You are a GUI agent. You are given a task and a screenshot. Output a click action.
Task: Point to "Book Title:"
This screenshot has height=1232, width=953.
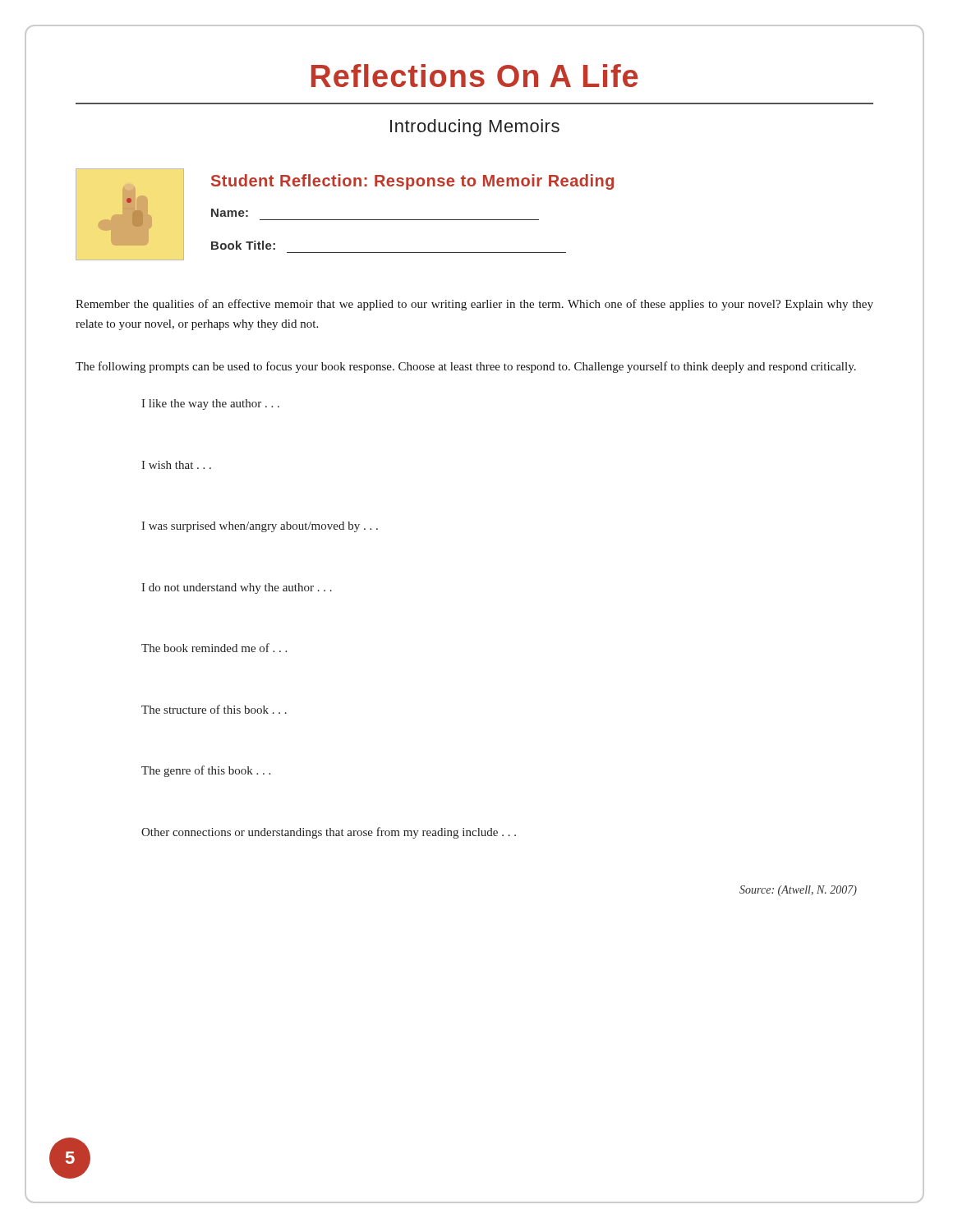[x=388, y=246]
